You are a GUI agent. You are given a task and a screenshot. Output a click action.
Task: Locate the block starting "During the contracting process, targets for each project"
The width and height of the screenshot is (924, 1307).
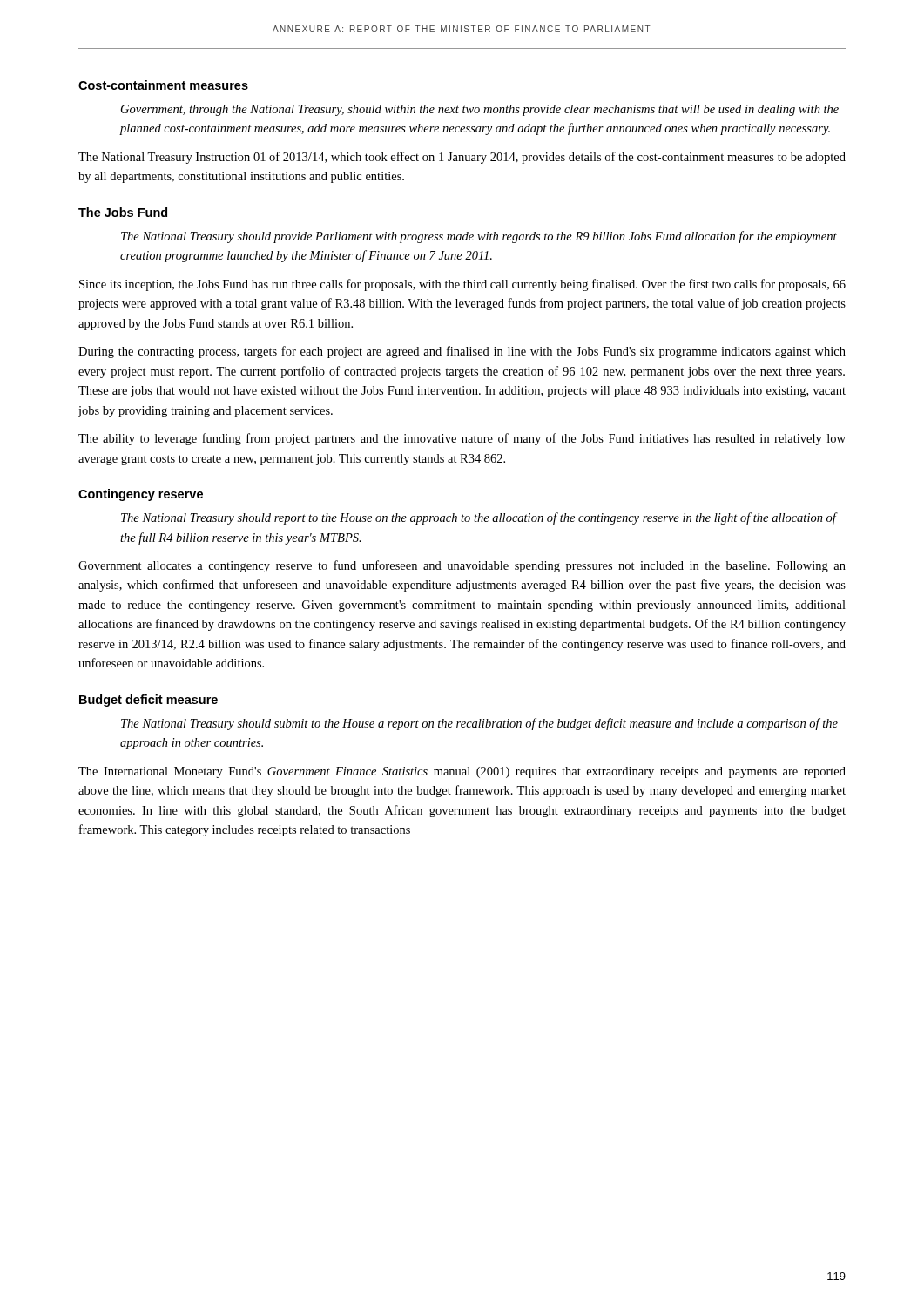click(462, 381)
